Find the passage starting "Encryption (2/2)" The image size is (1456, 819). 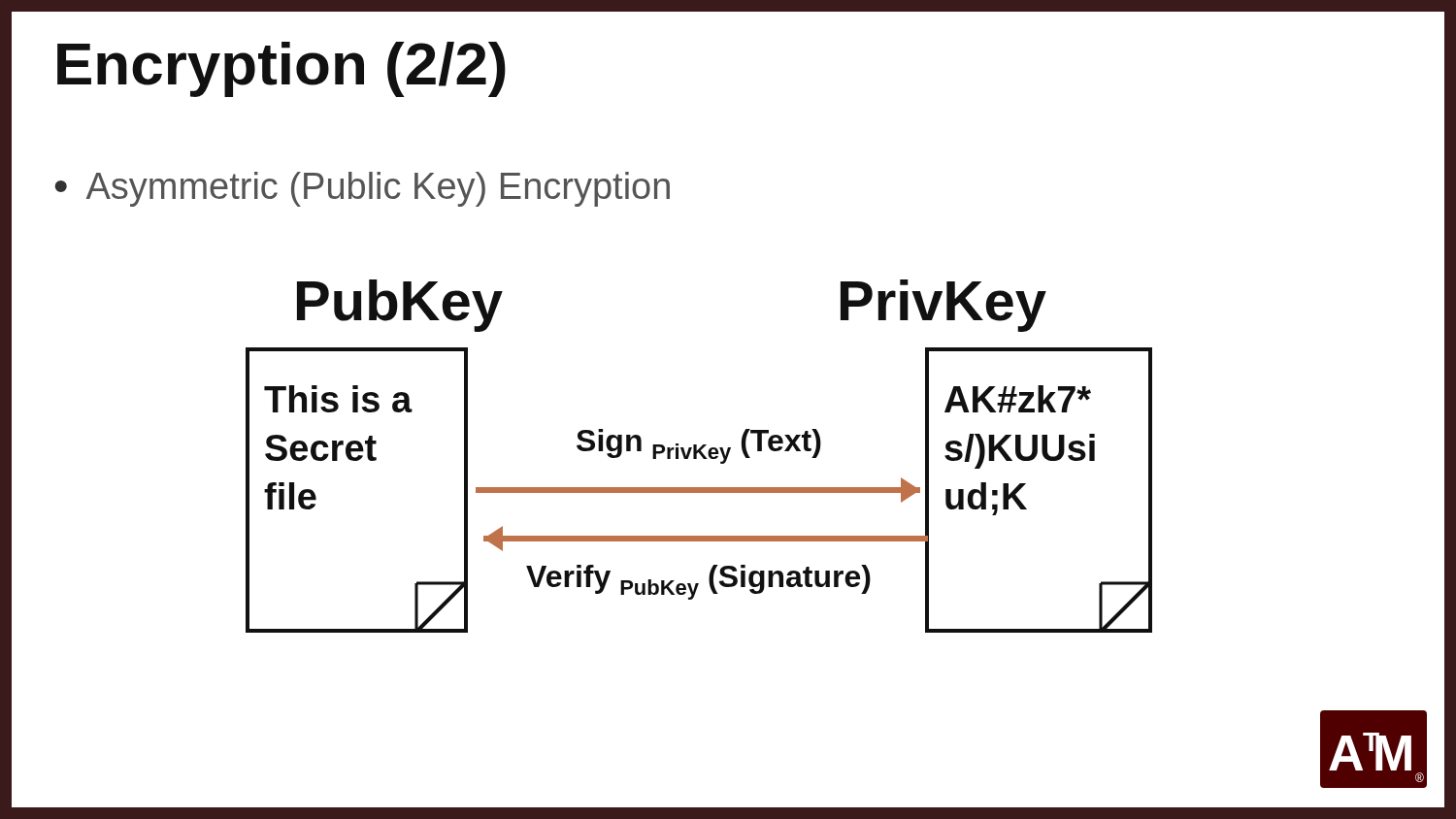click(281, 64)
